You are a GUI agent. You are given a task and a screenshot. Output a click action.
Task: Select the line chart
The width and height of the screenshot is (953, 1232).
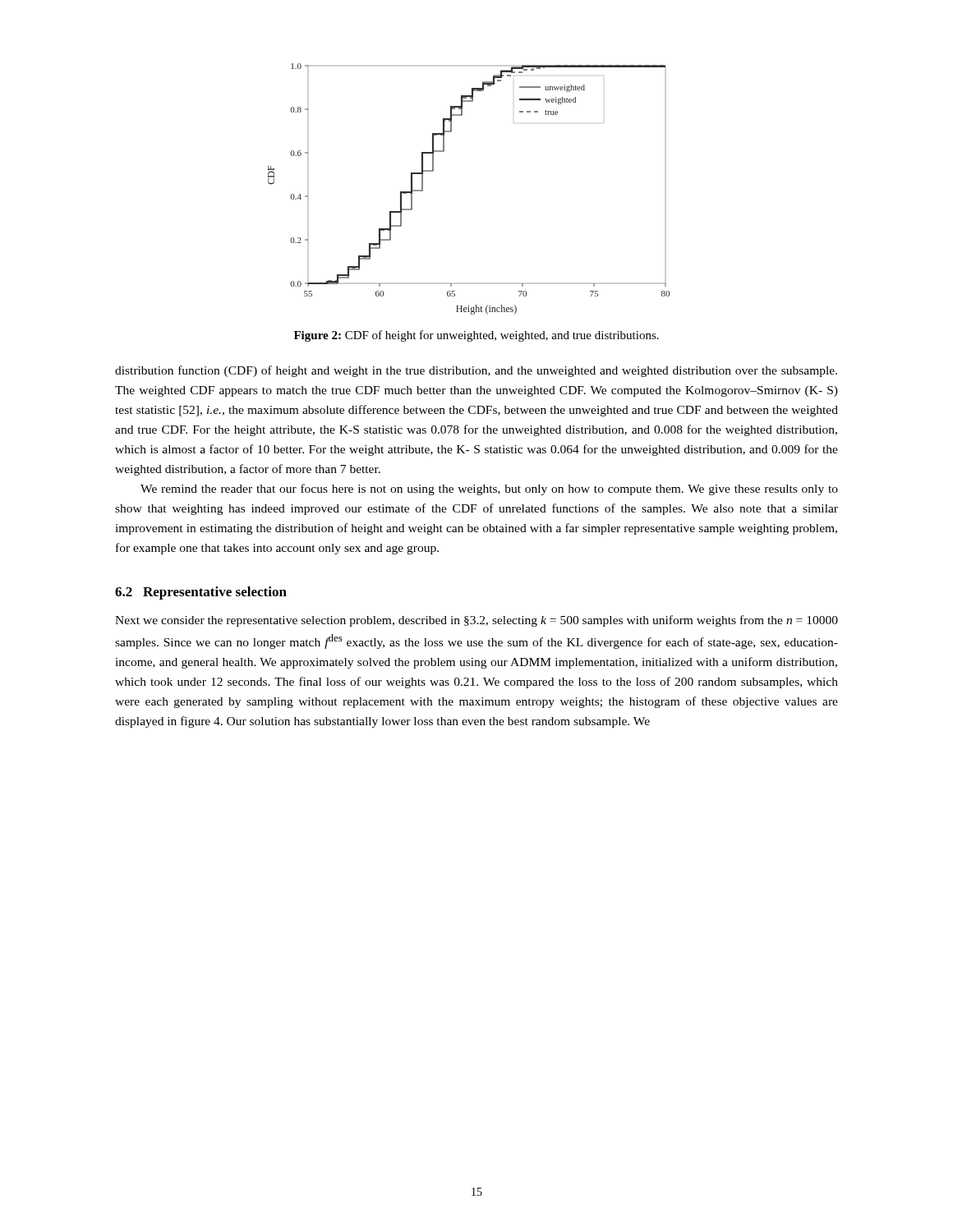(476, 185)
